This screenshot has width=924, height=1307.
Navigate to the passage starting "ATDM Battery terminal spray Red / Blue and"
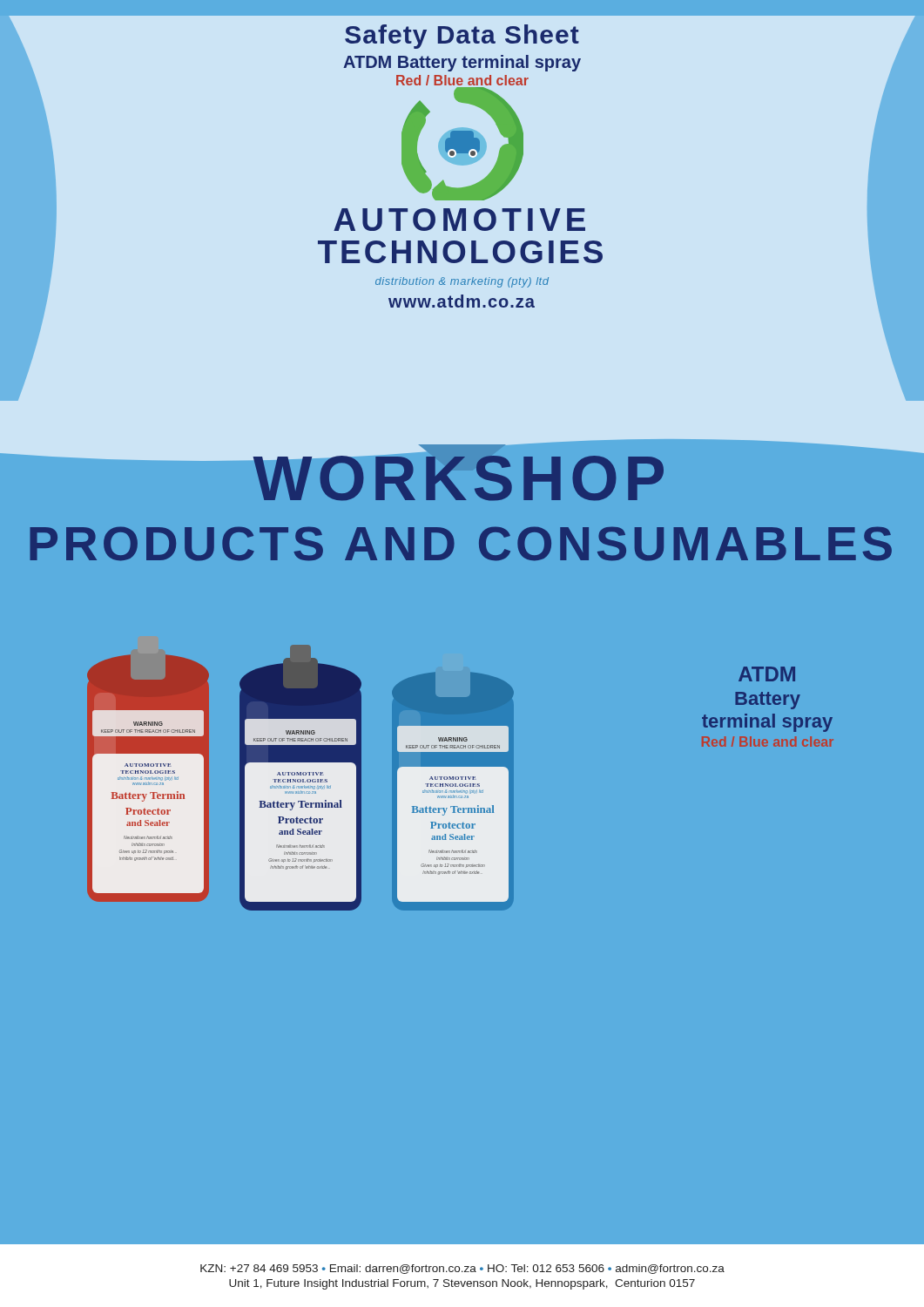pyautogui.click(x=767, y=707)
